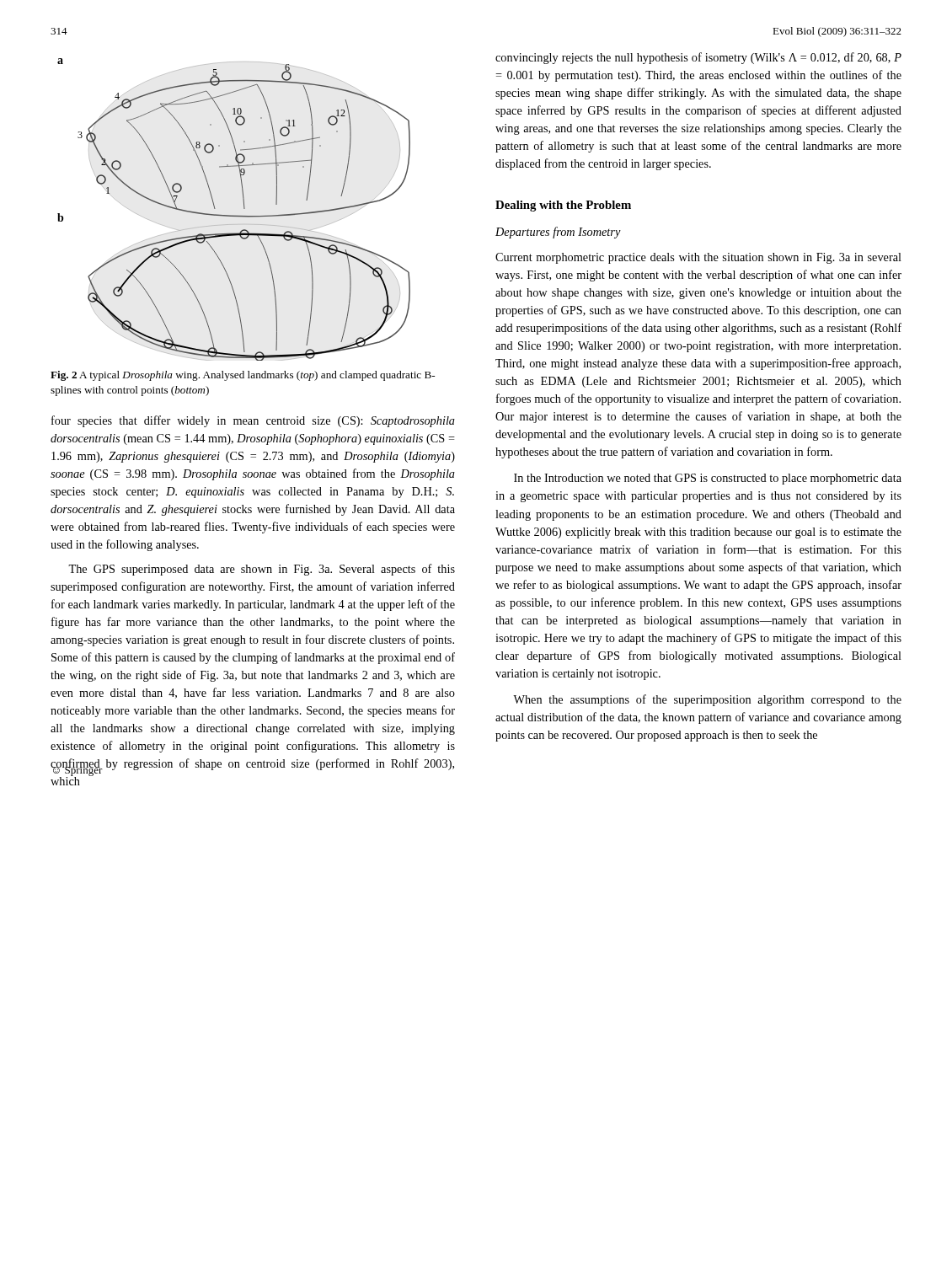Click on the element starting "Fig. 2 A typical Drosophila"
The height and width of the screenshot is (1264, 952).
[243, 382]
